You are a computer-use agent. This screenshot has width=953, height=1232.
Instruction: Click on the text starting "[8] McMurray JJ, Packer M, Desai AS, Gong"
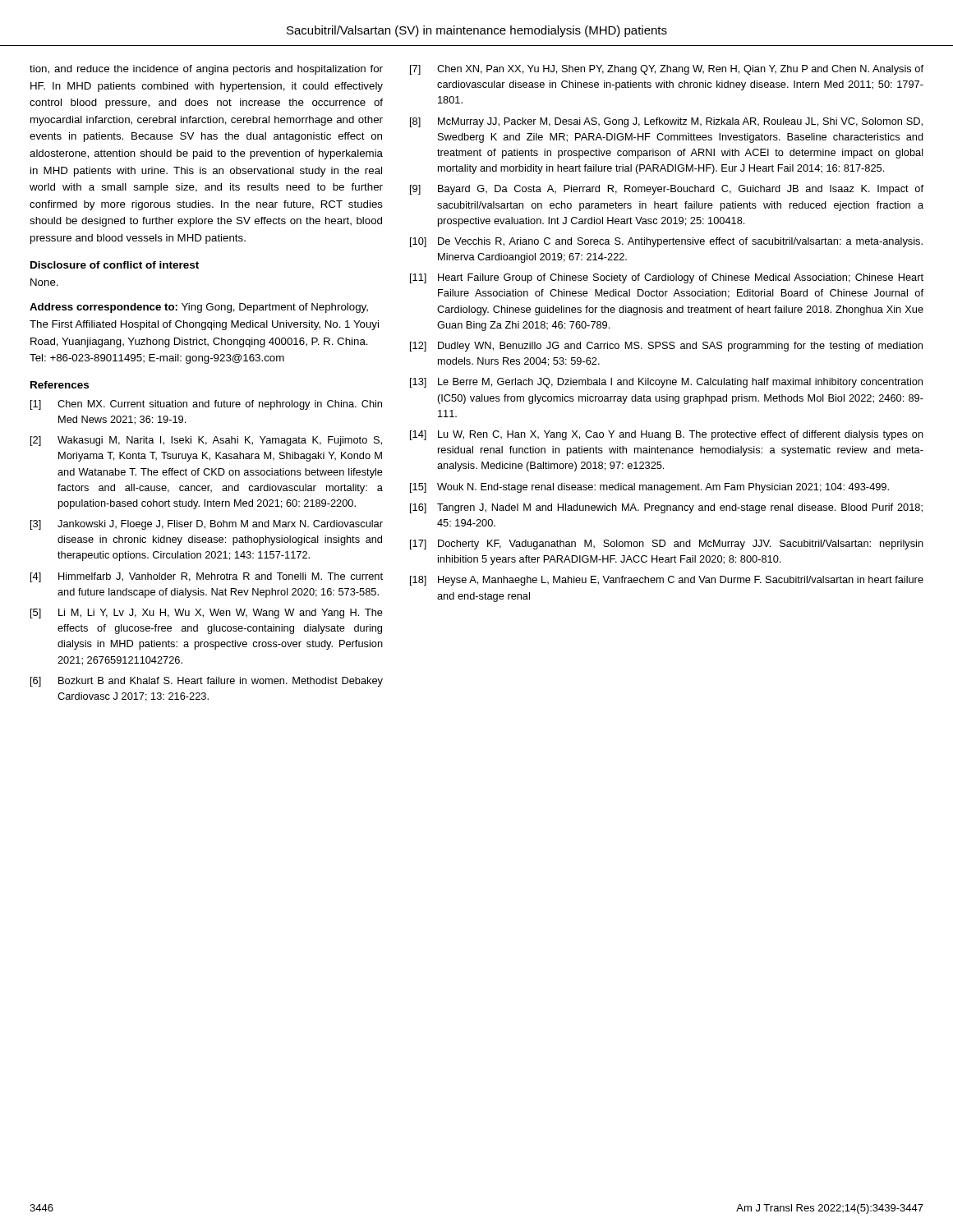click(666, 145)
